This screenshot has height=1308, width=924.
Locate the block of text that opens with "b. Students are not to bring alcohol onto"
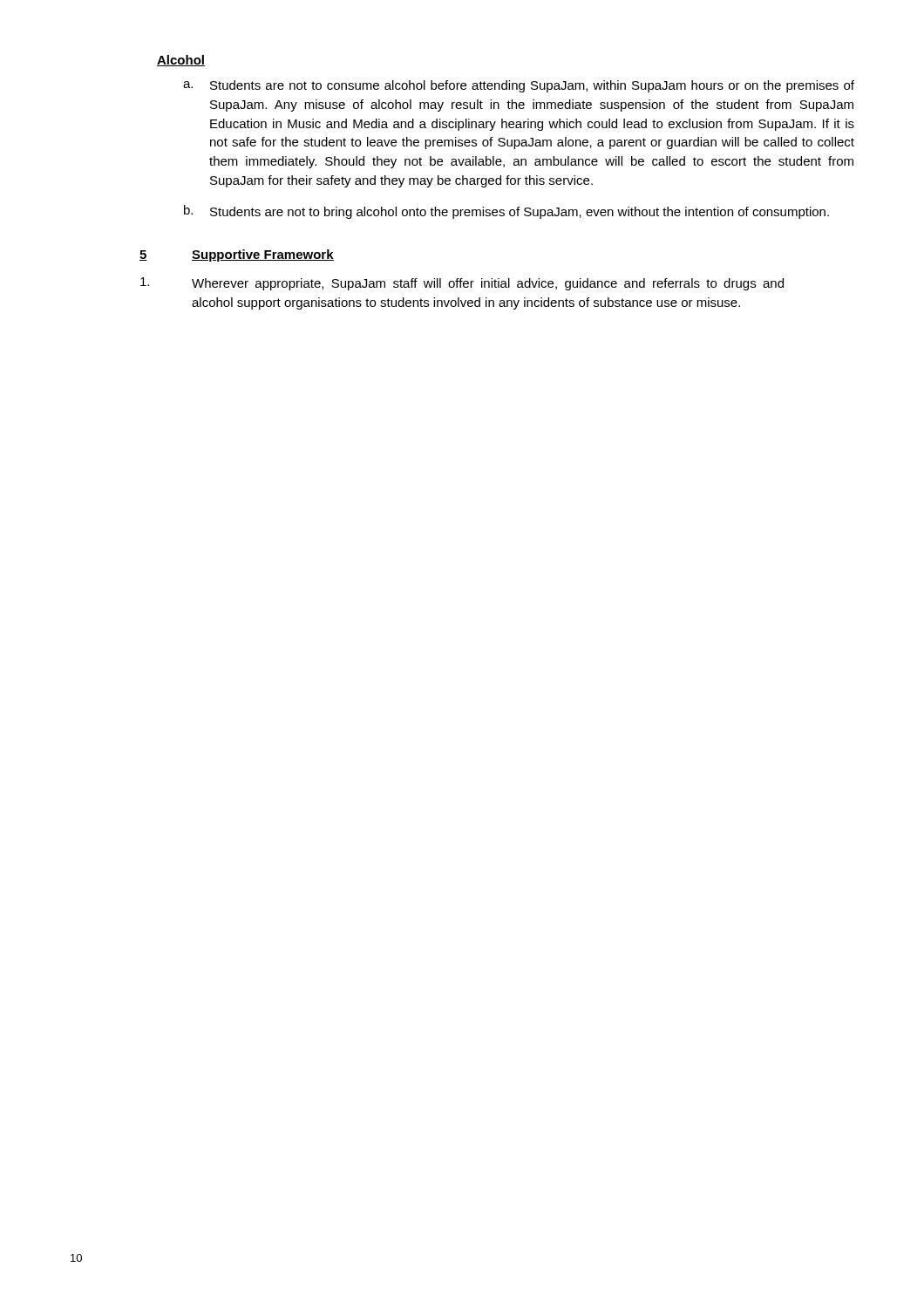[x=519, y=211]
